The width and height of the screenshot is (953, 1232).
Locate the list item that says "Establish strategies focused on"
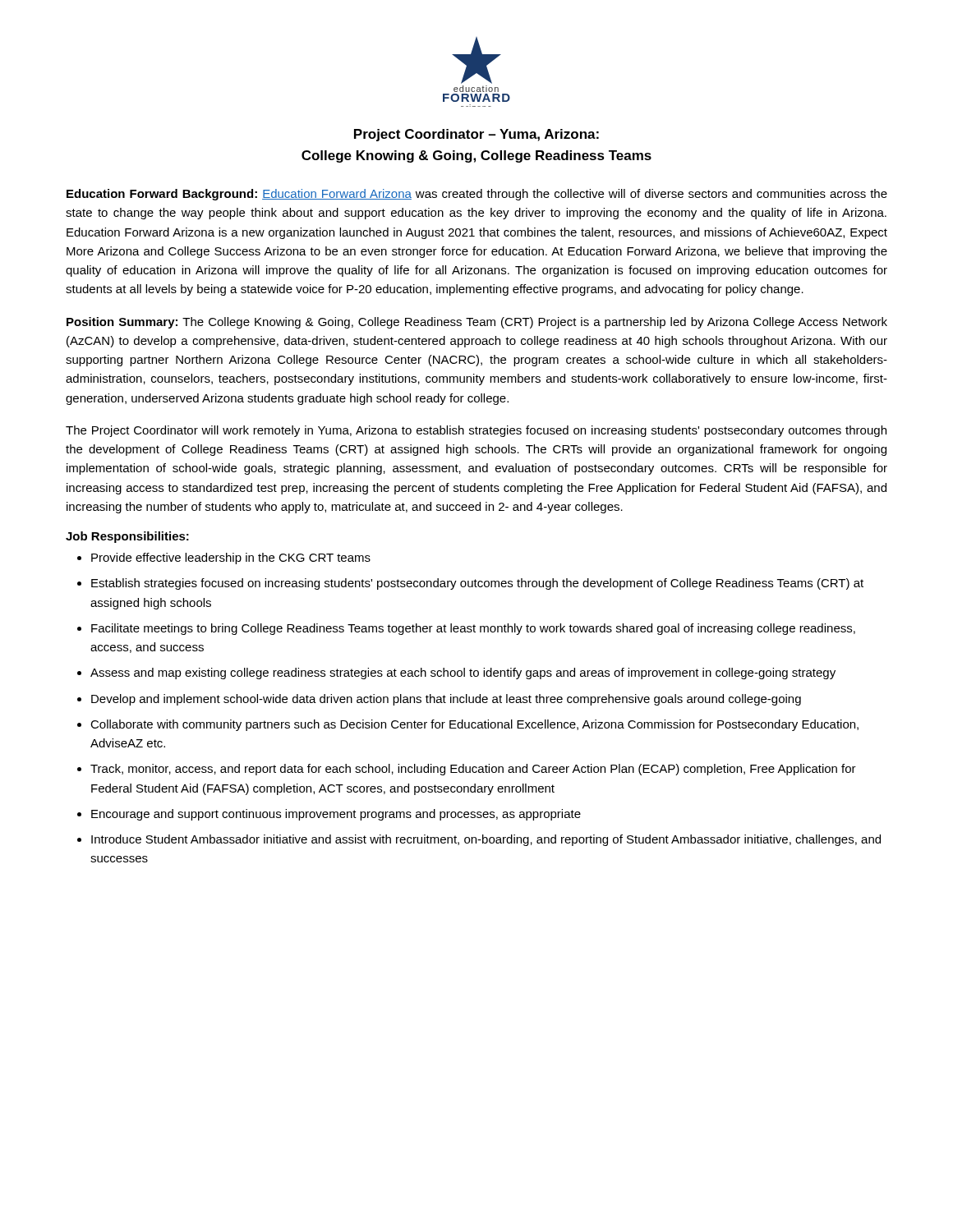(x=477, y=592)
